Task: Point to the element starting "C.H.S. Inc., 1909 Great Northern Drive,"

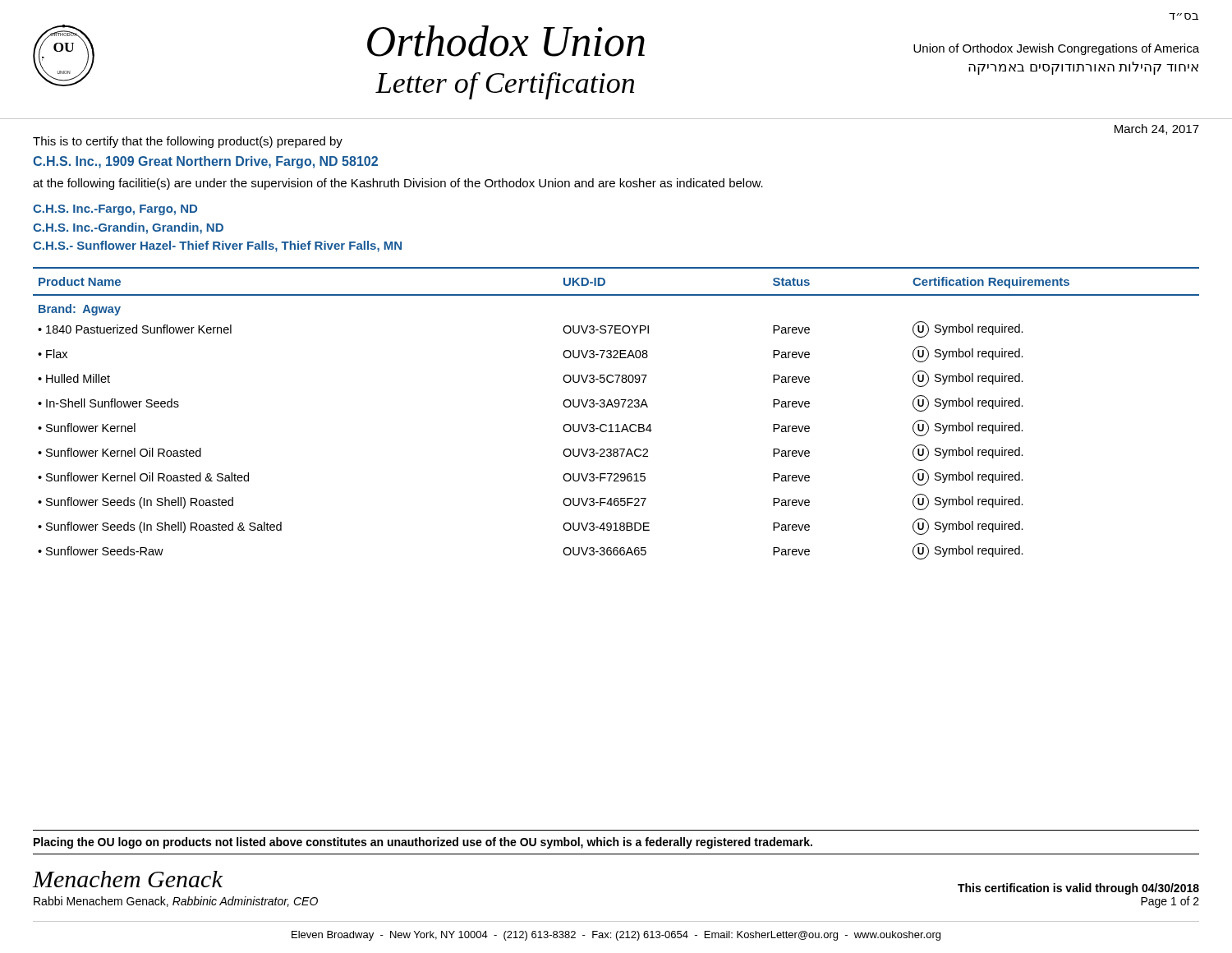Action: 206,161
